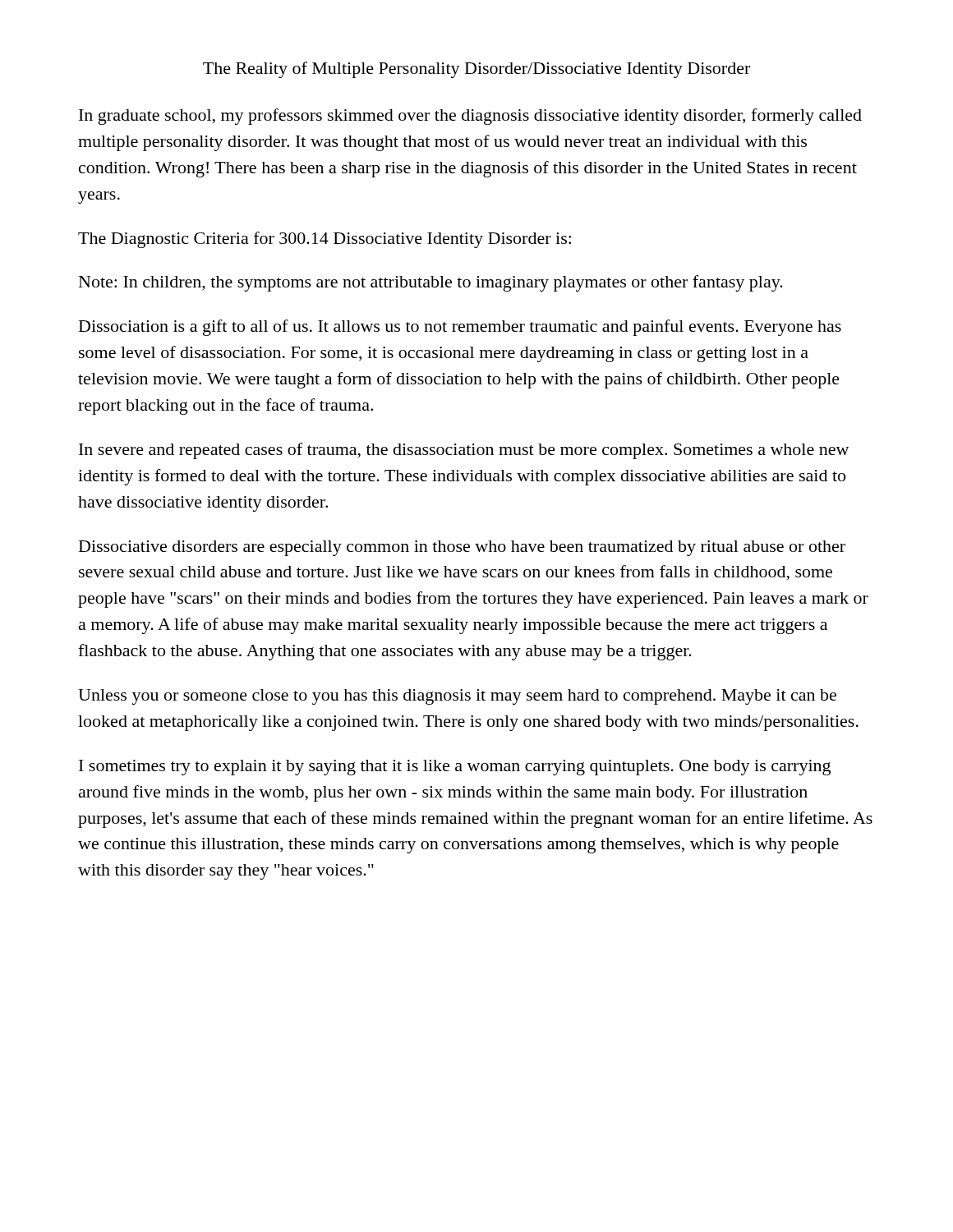Image resolution: width=953 pixels, height=1232 pixels.
Task: Find the region starting "Note: In children, the symptoms are"
Action: tap(431, 282)
